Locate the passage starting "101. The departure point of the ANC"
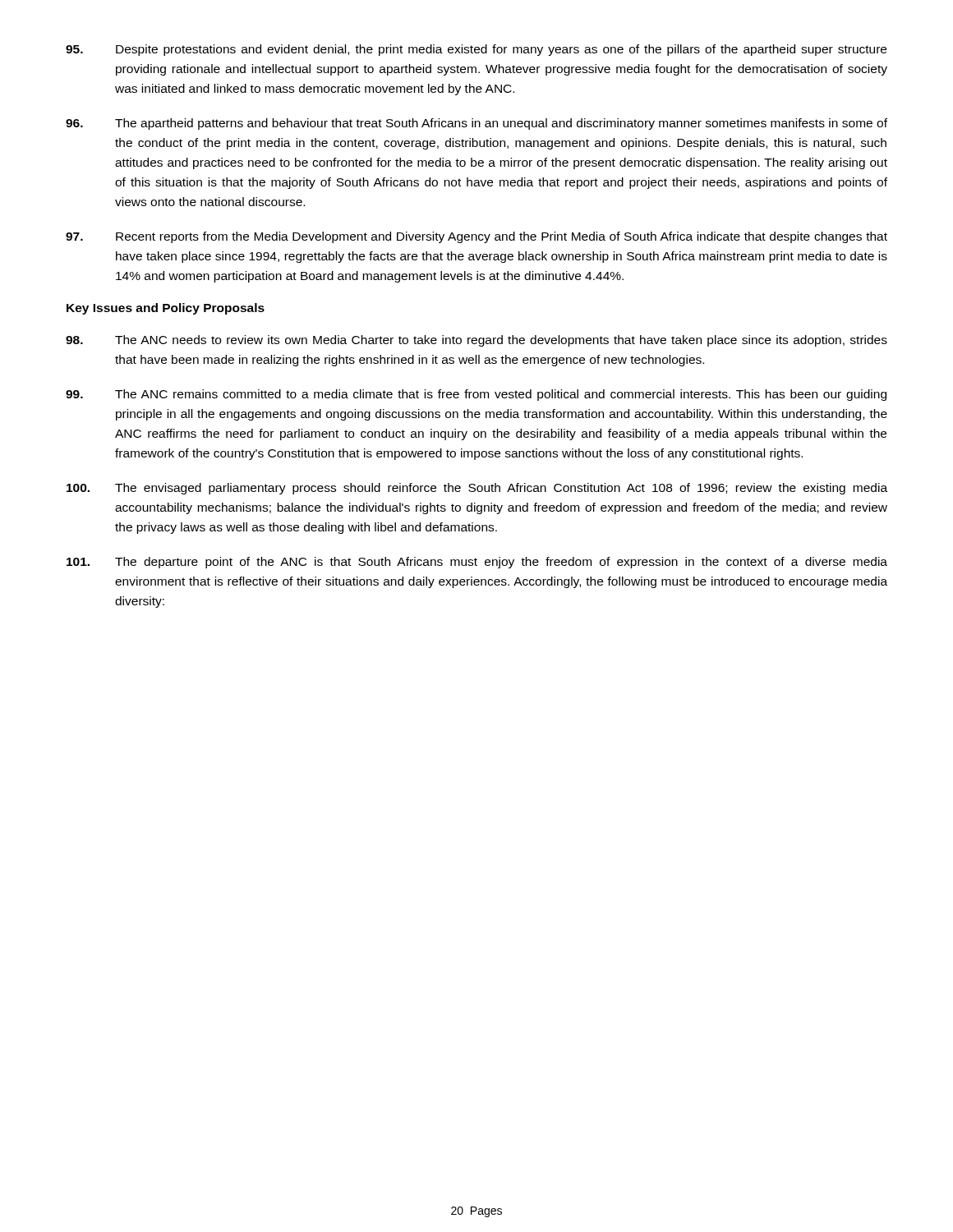Viewport: 953px width, 1232px height. tap(476, 582)
